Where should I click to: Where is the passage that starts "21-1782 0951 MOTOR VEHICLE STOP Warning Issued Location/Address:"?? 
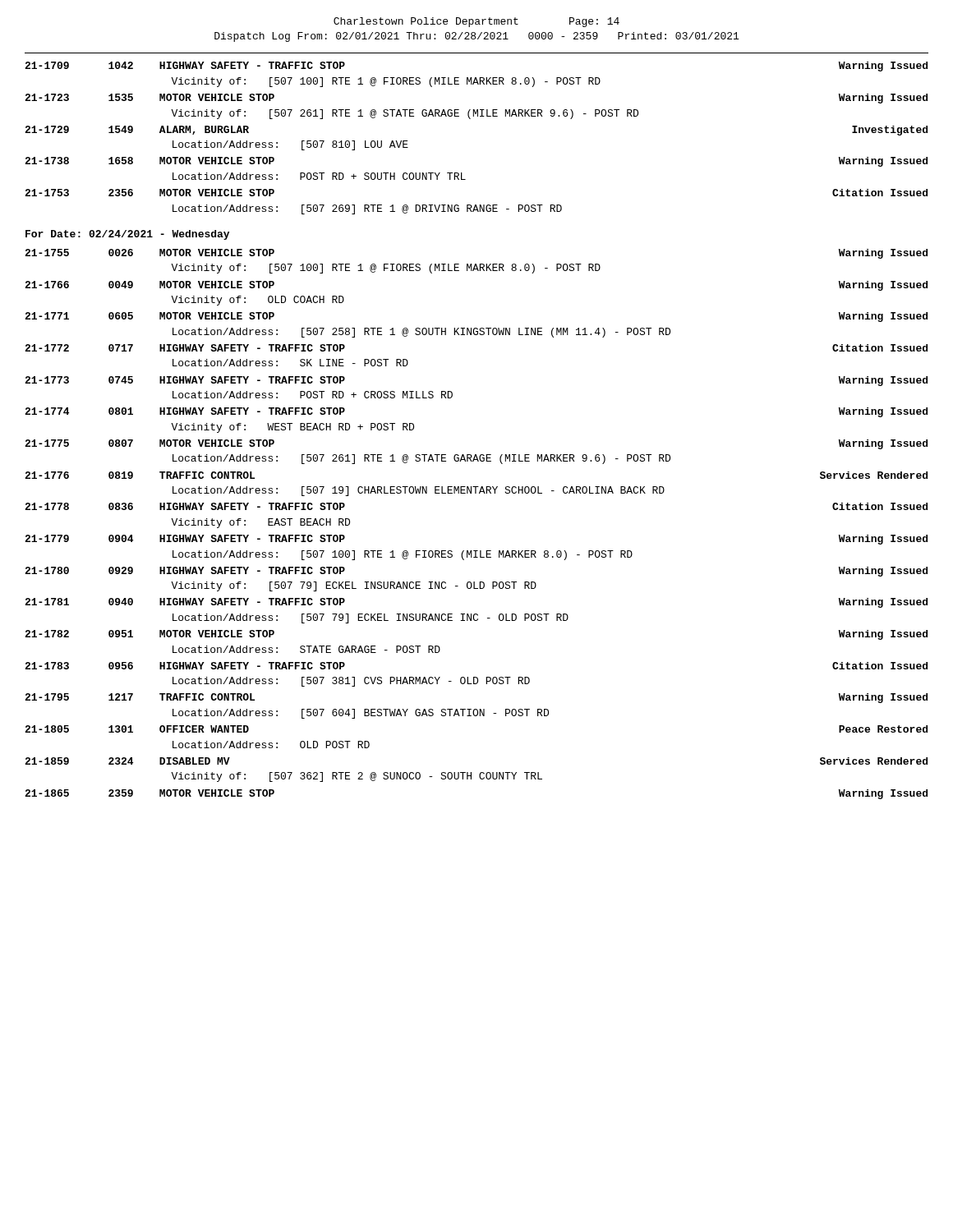(x=47, y=634)
